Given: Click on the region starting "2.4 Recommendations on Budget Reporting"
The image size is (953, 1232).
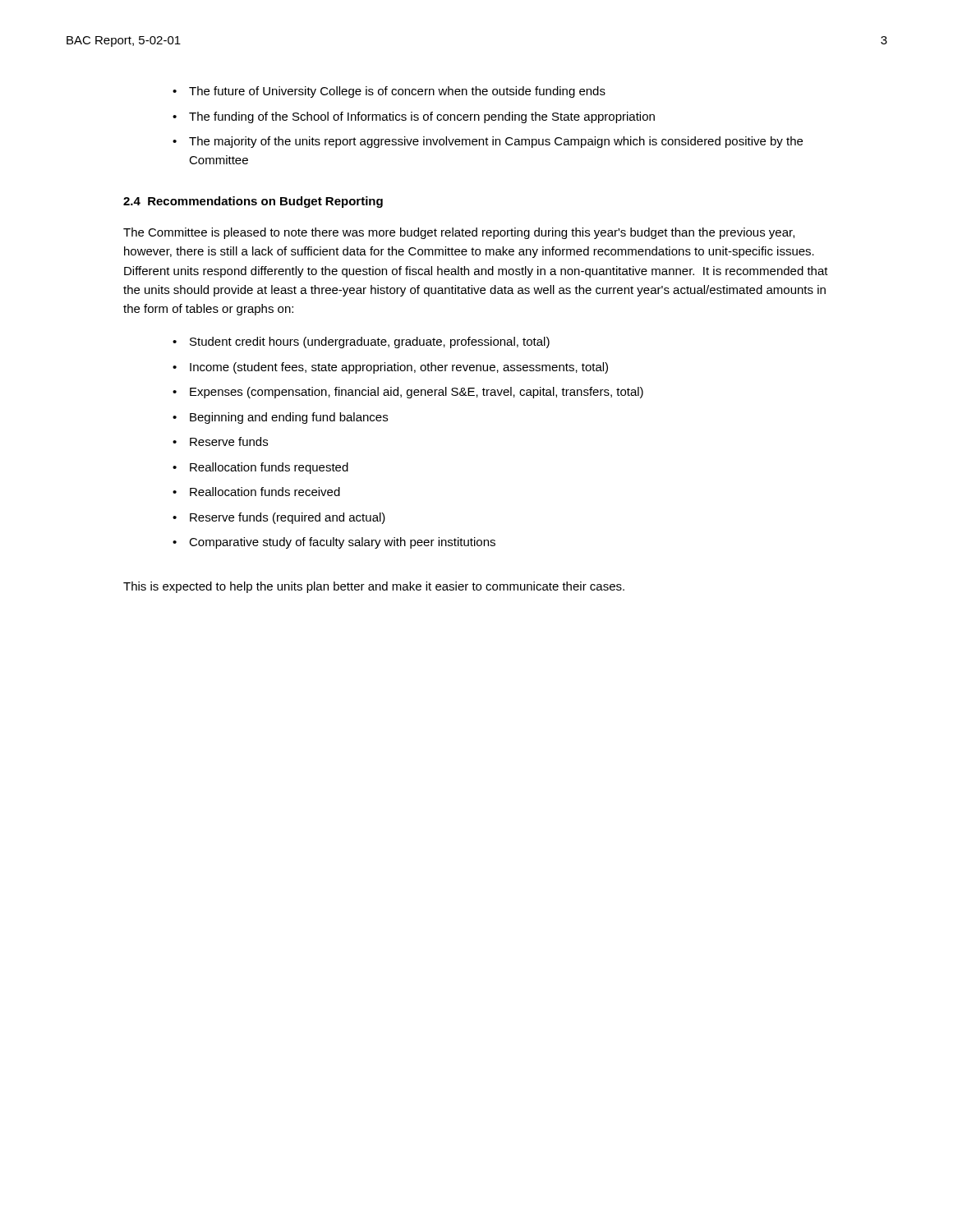Looking at the screenshot, I should (x=253, y=201).
